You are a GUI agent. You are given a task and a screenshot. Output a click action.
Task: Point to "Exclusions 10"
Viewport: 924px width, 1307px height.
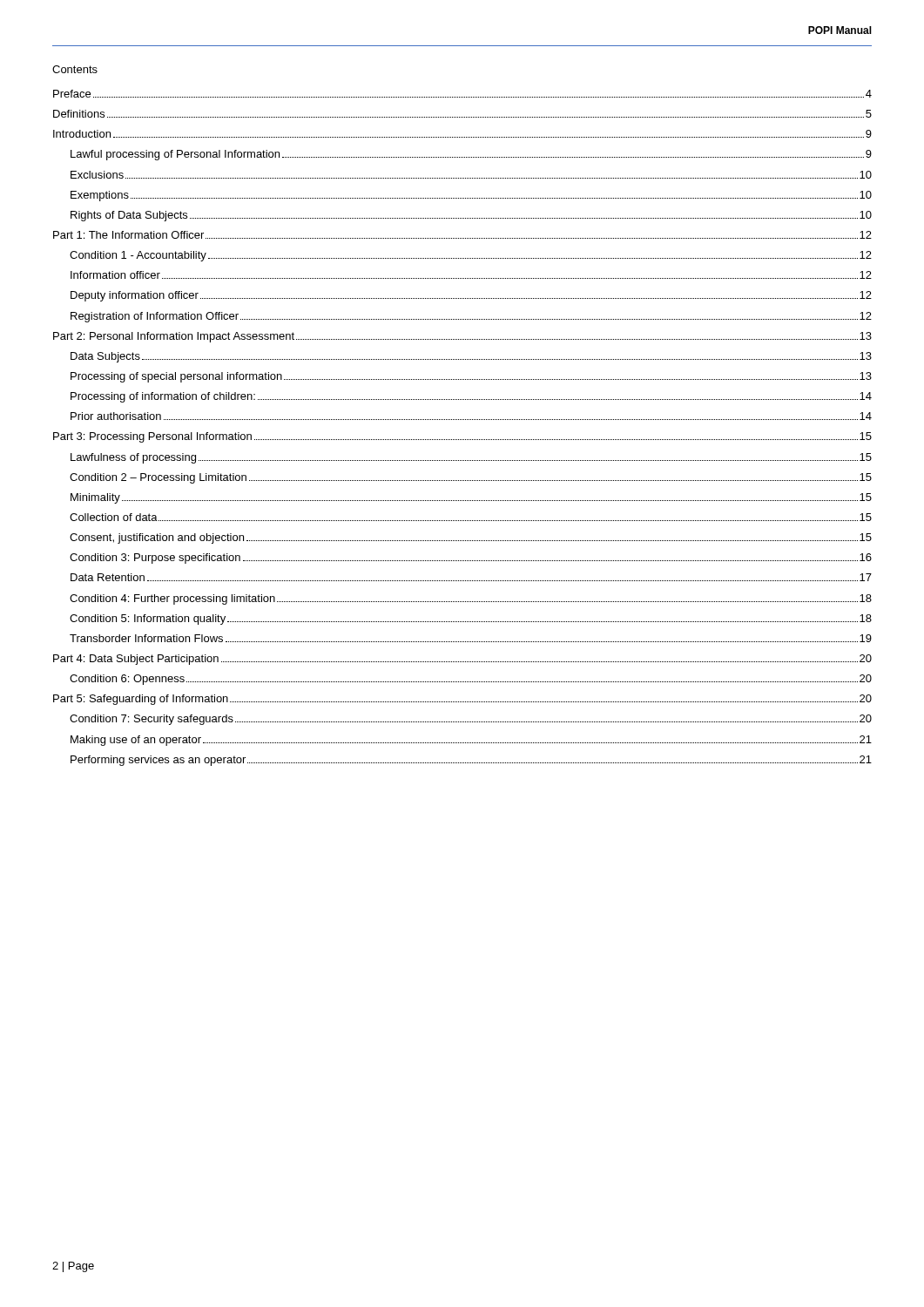[x=462, y=175]
